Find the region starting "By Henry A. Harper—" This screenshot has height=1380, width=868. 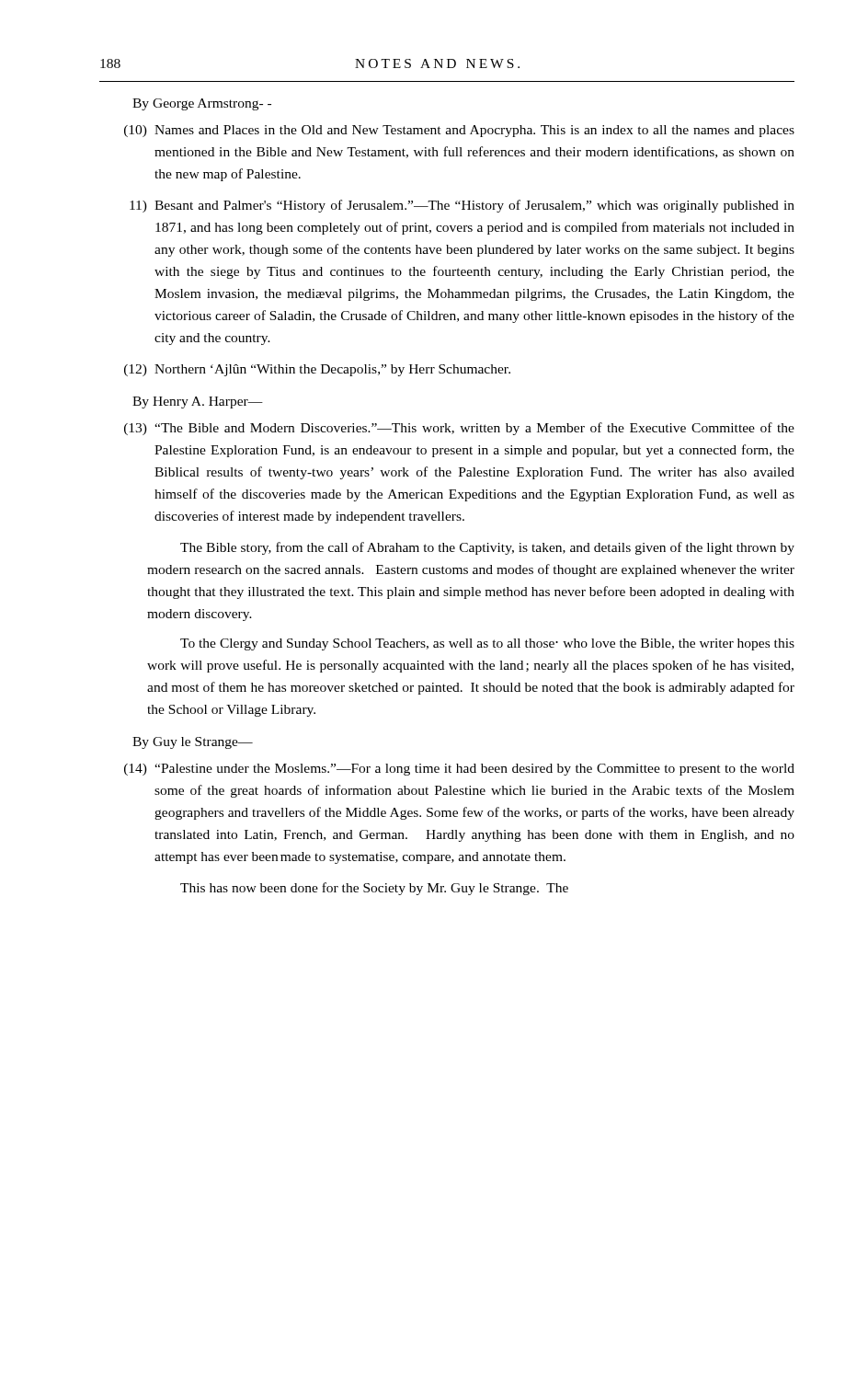coord(197,401)
